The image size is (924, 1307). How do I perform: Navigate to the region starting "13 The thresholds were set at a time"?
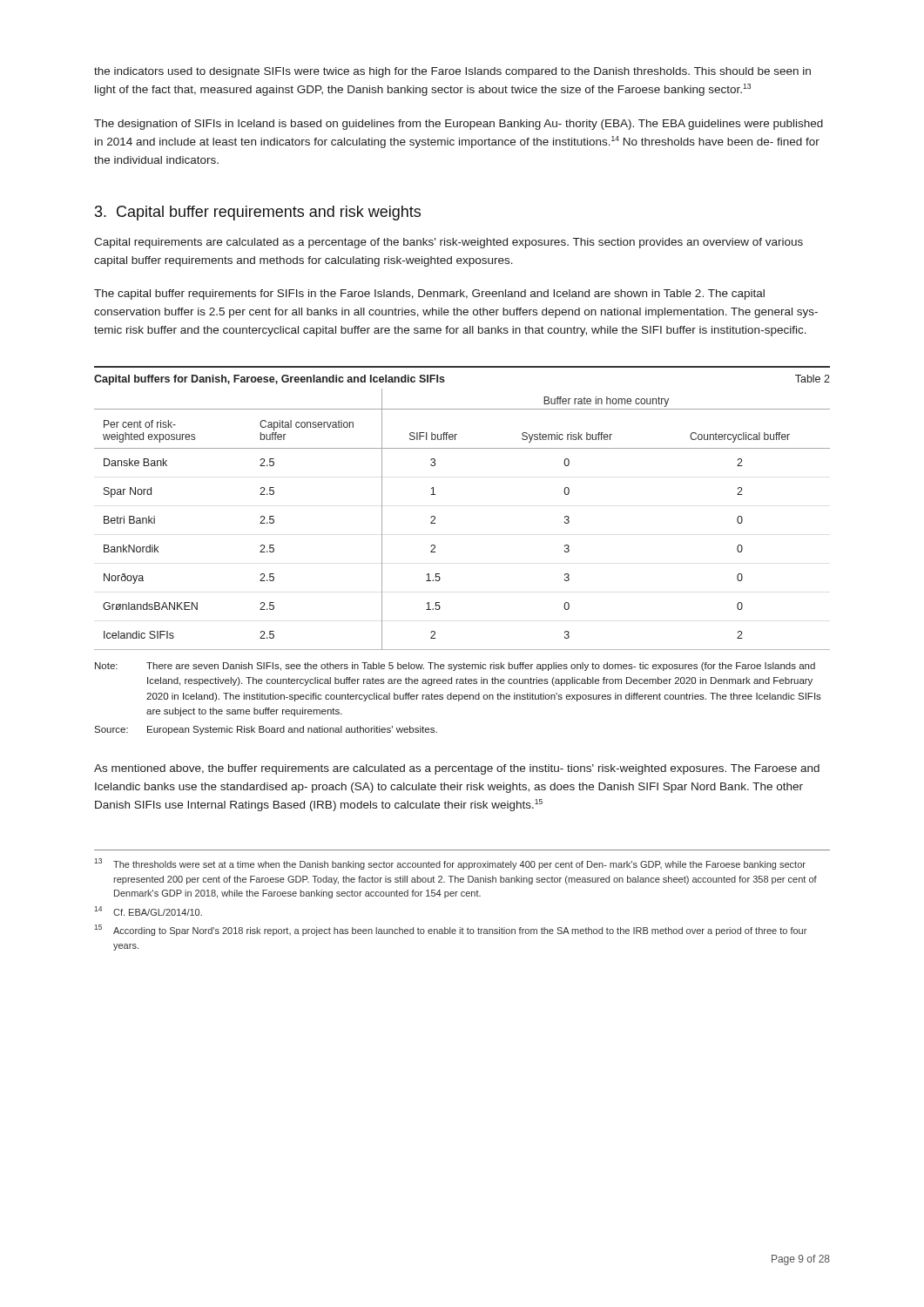click(x=462, y=879)
